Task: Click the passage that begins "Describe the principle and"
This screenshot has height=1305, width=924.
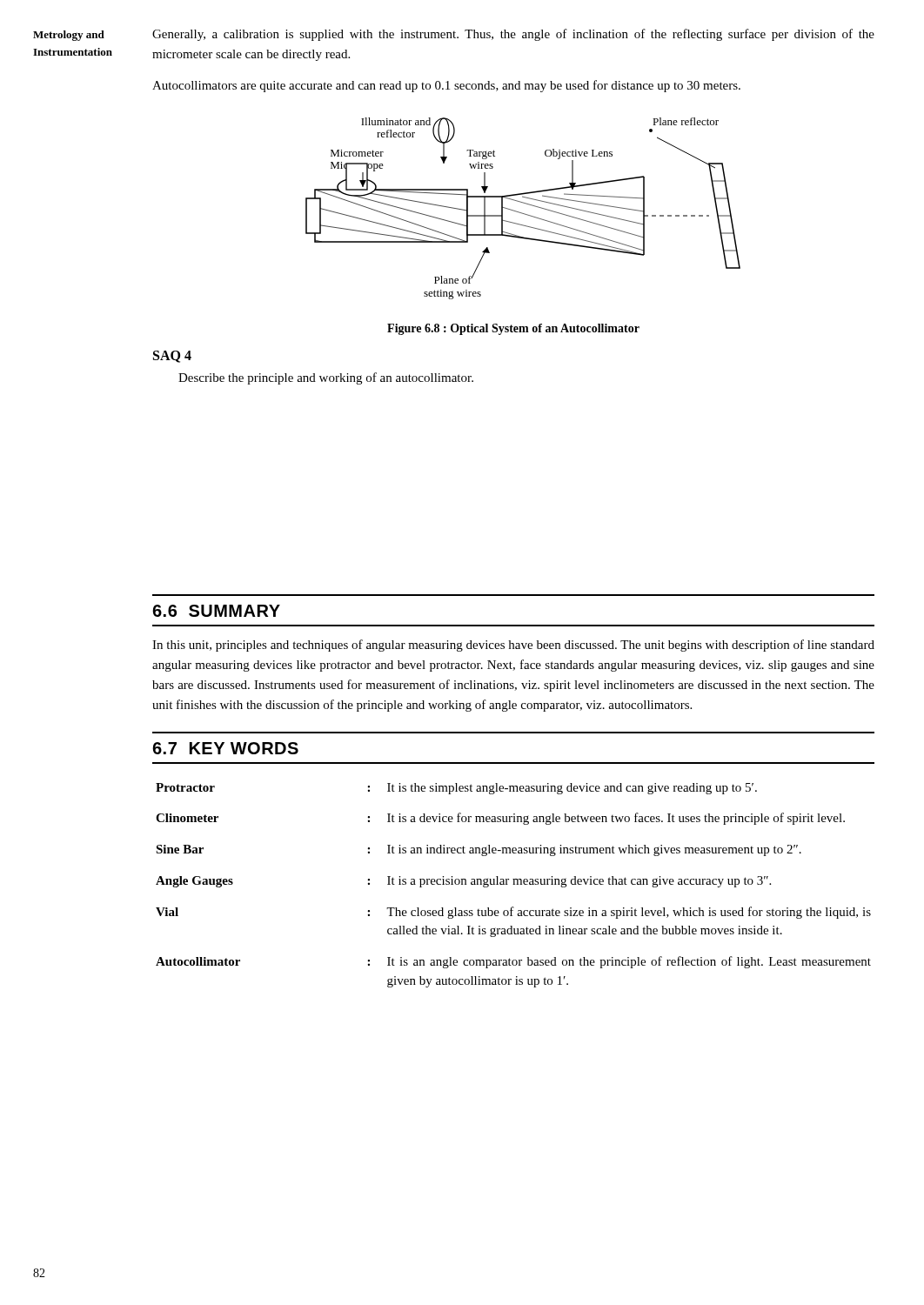Action: tap(326, 377)
